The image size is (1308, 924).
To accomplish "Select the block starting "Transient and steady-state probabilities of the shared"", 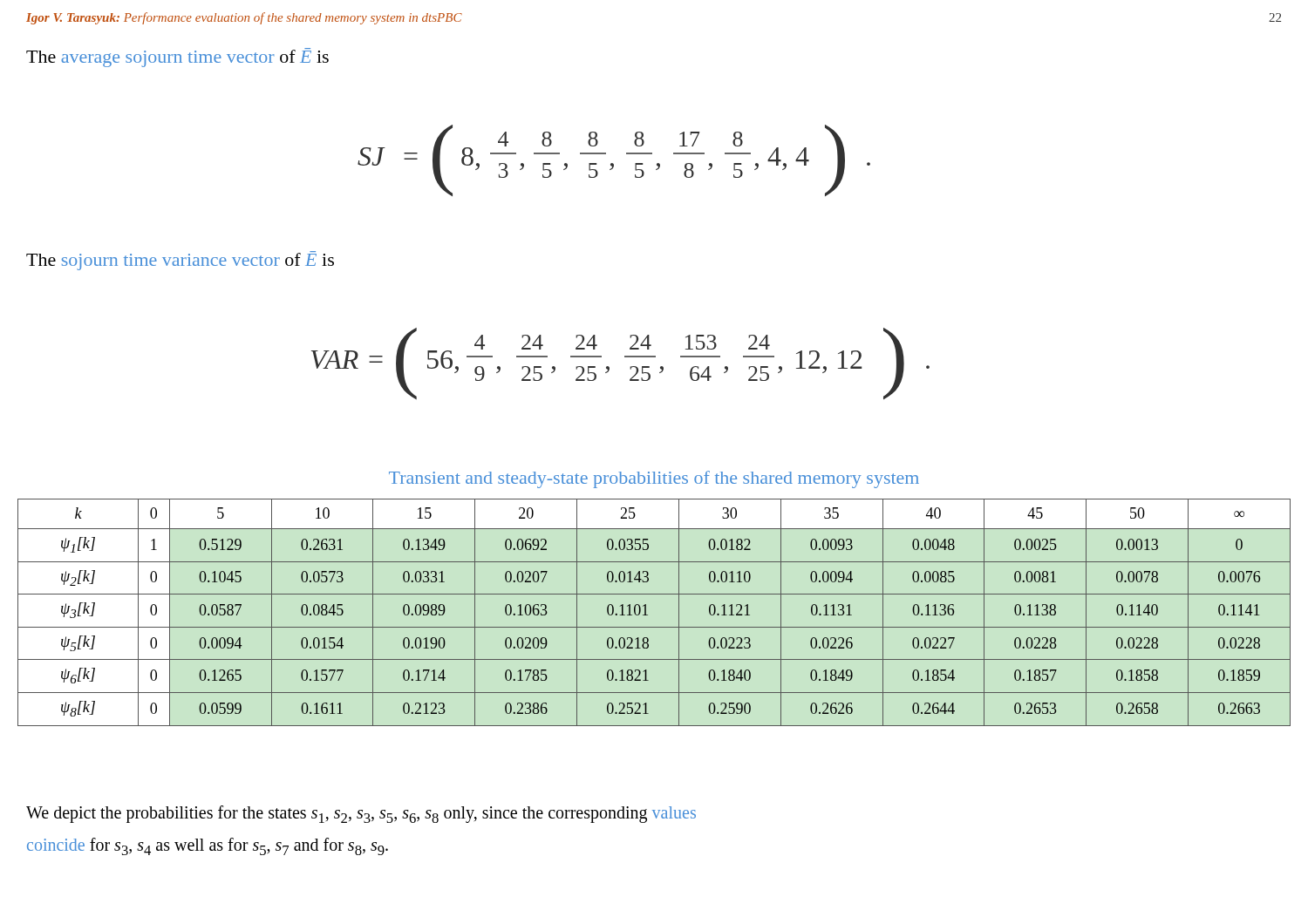I will point(654,477).
